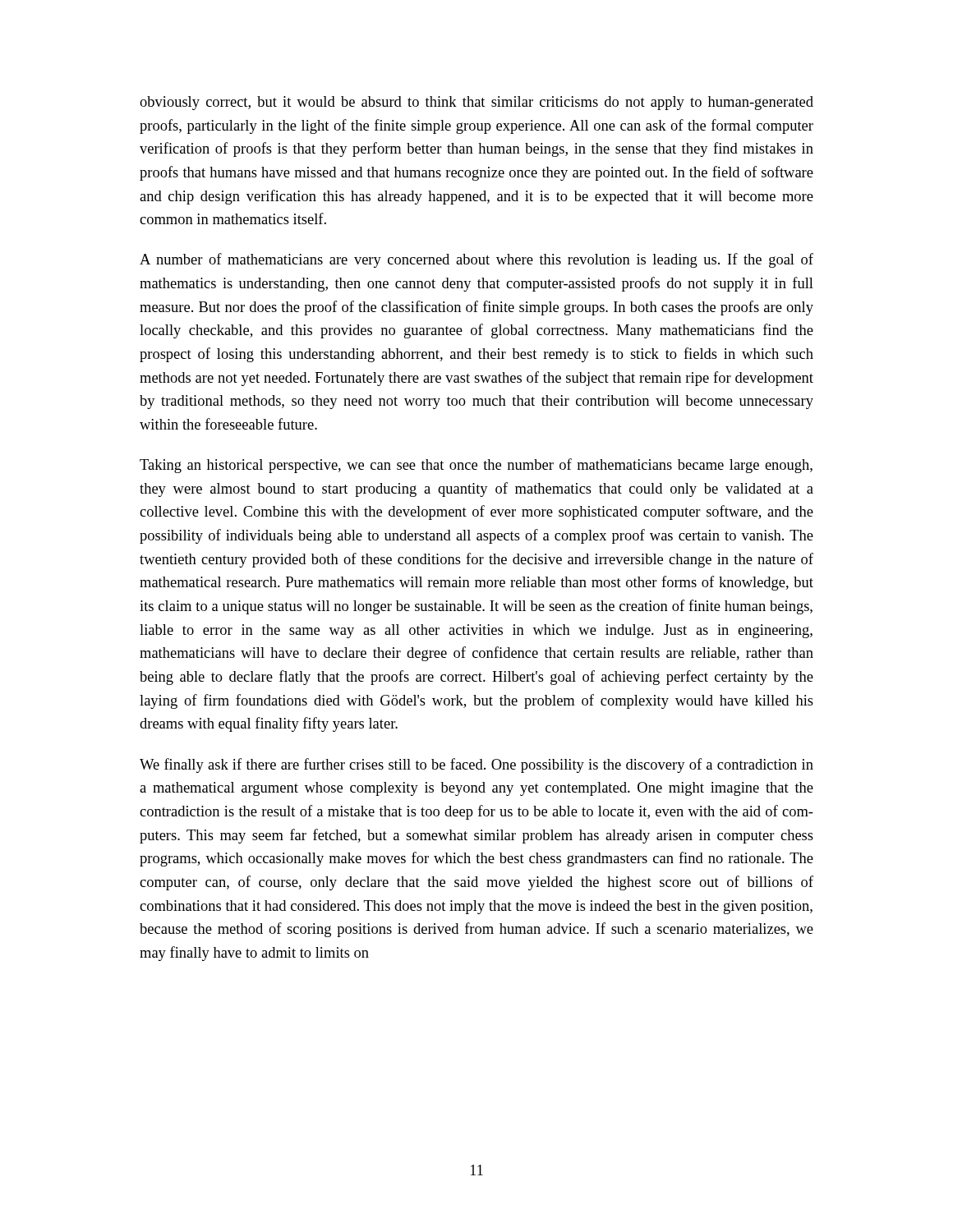
Task: Locate the block starting "We finally ask if"
Action: point(476,858)
